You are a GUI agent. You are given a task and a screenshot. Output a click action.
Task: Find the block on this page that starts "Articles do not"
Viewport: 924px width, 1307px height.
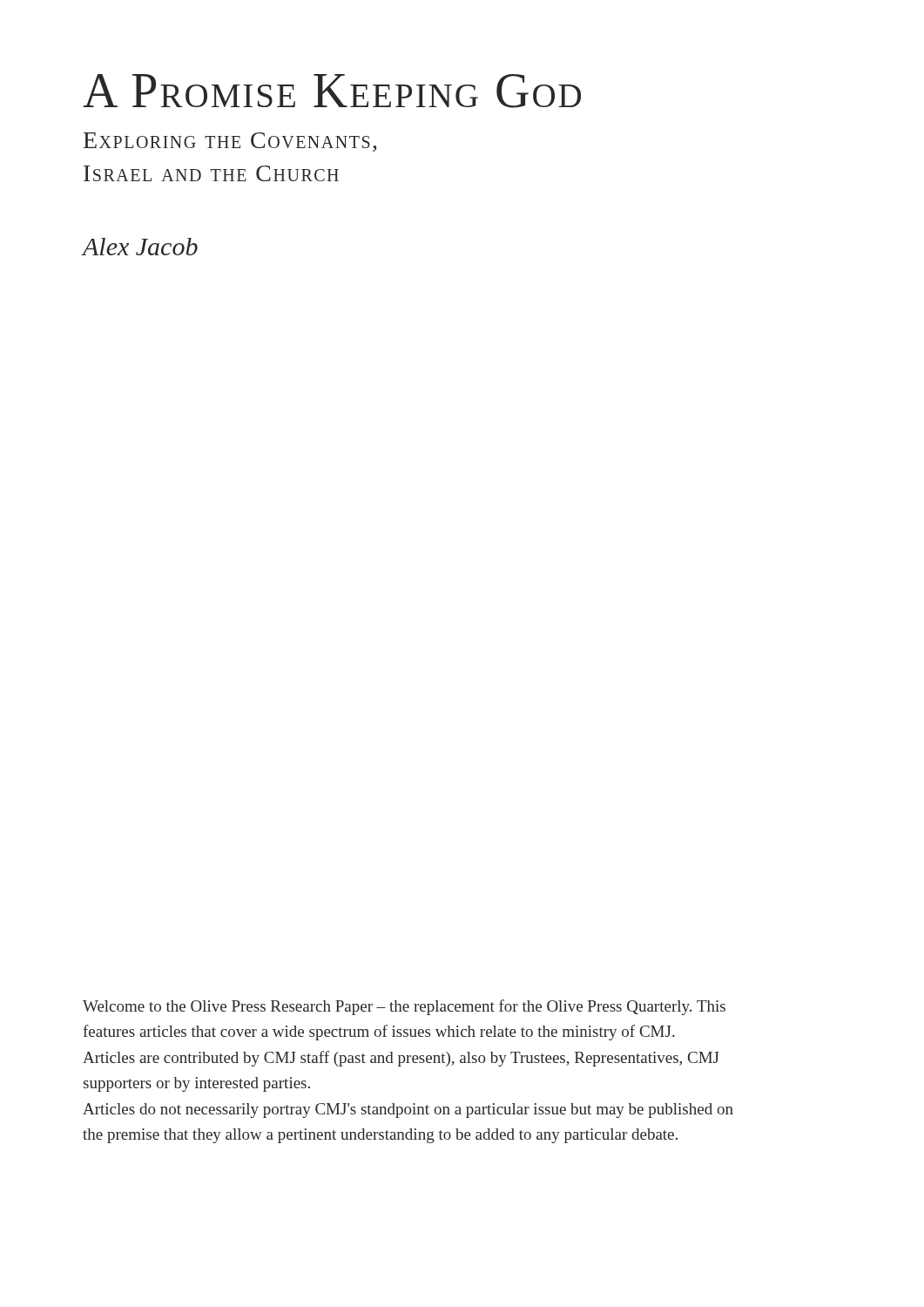414,1122
